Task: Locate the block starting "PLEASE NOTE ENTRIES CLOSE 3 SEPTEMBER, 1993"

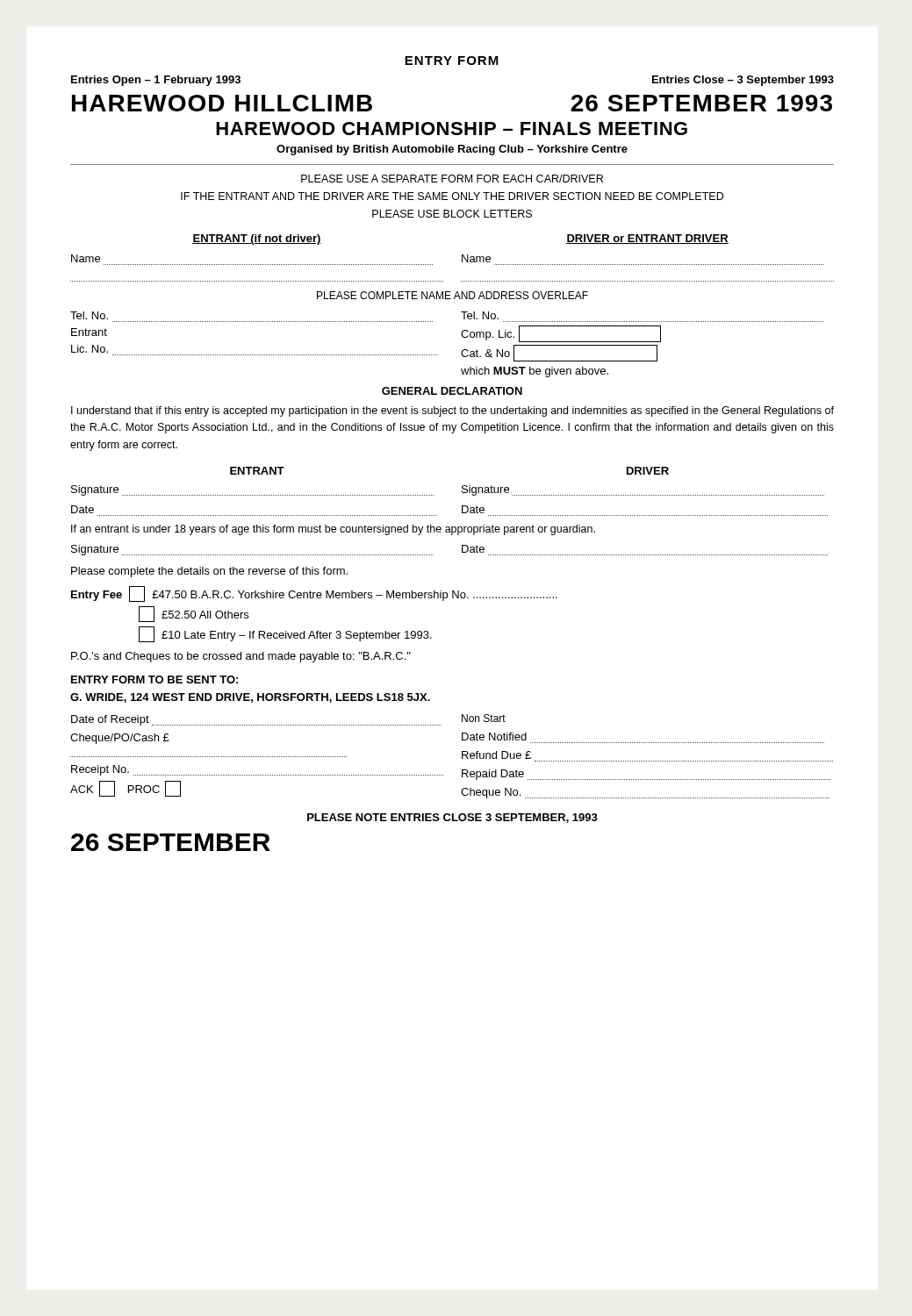Action: tap(452, 817)
